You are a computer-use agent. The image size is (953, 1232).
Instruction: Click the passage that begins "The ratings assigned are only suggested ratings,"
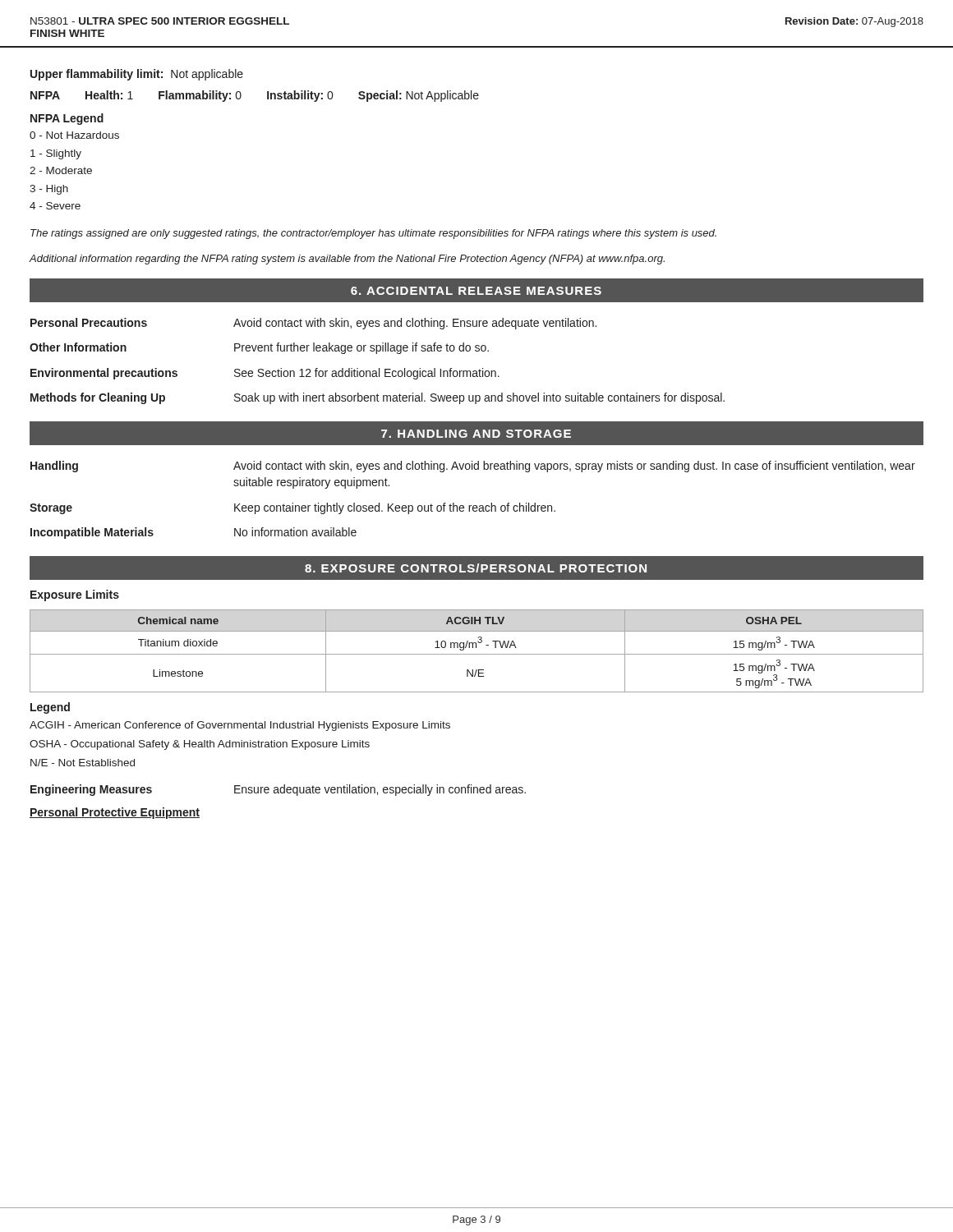point(374,233)
